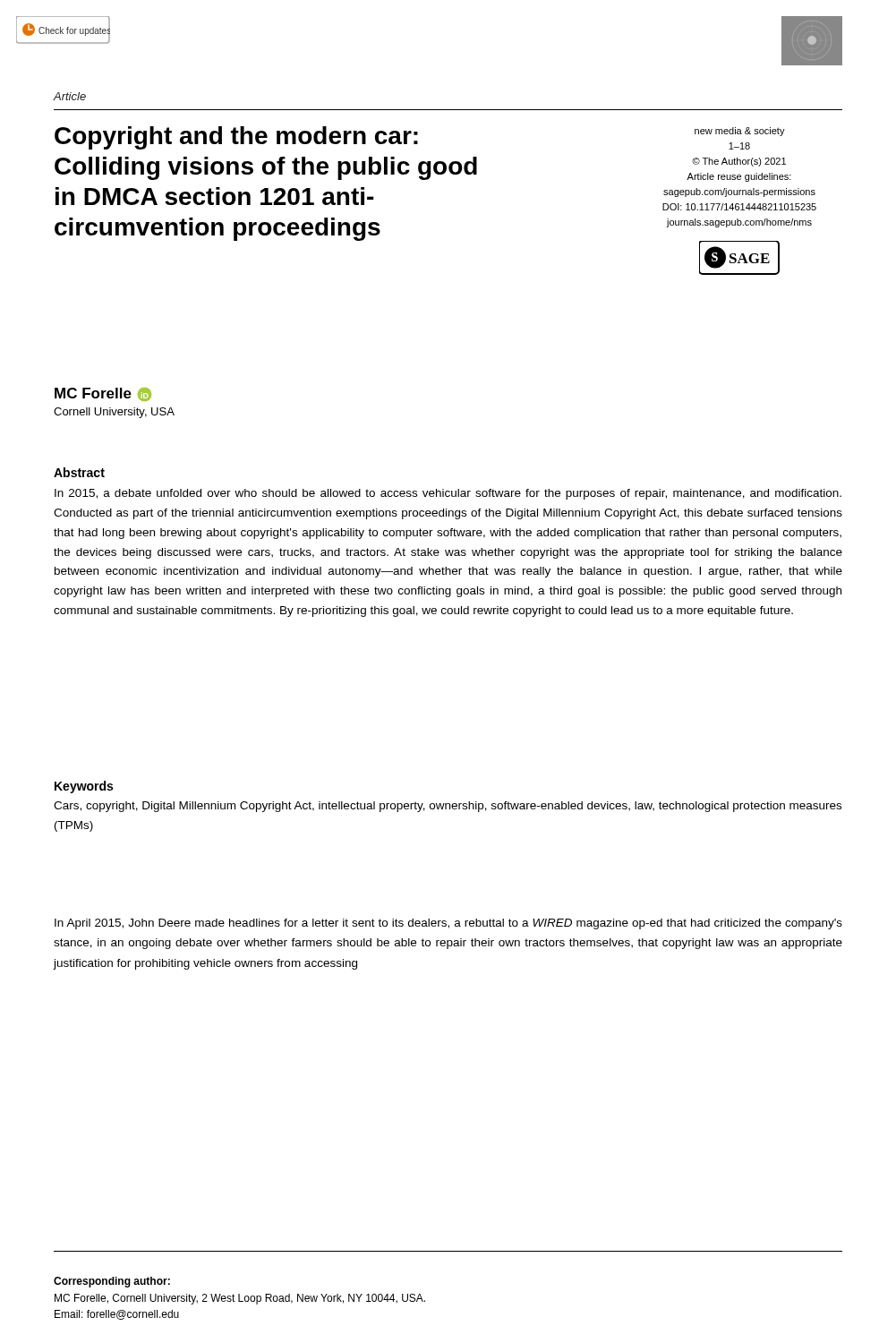Click the passage that begins "In April 2015, John Deere made headlines for"
The image size is (896, 1343).
click(448, 943)
